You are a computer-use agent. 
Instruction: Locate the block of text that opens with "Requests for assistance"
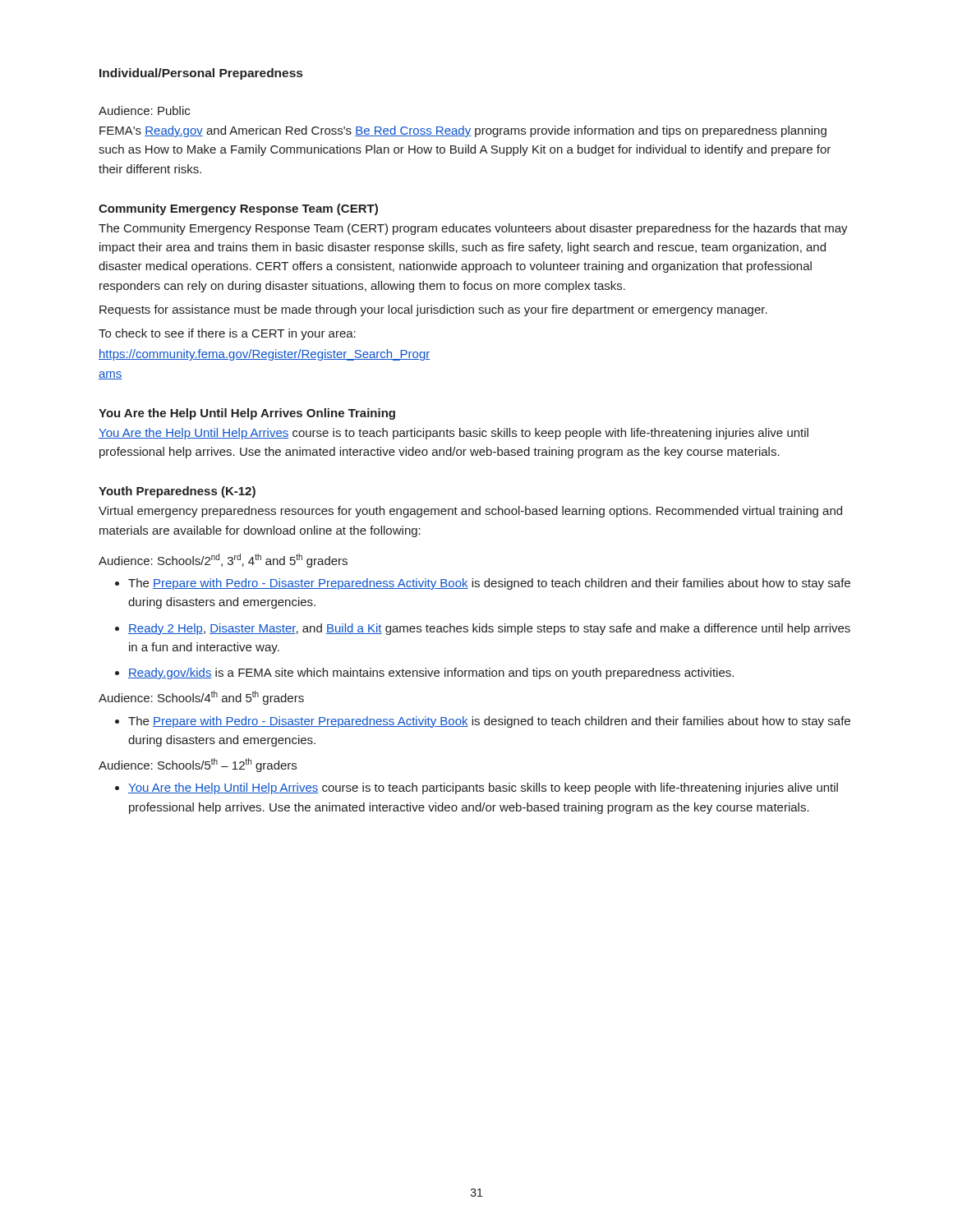433,309
